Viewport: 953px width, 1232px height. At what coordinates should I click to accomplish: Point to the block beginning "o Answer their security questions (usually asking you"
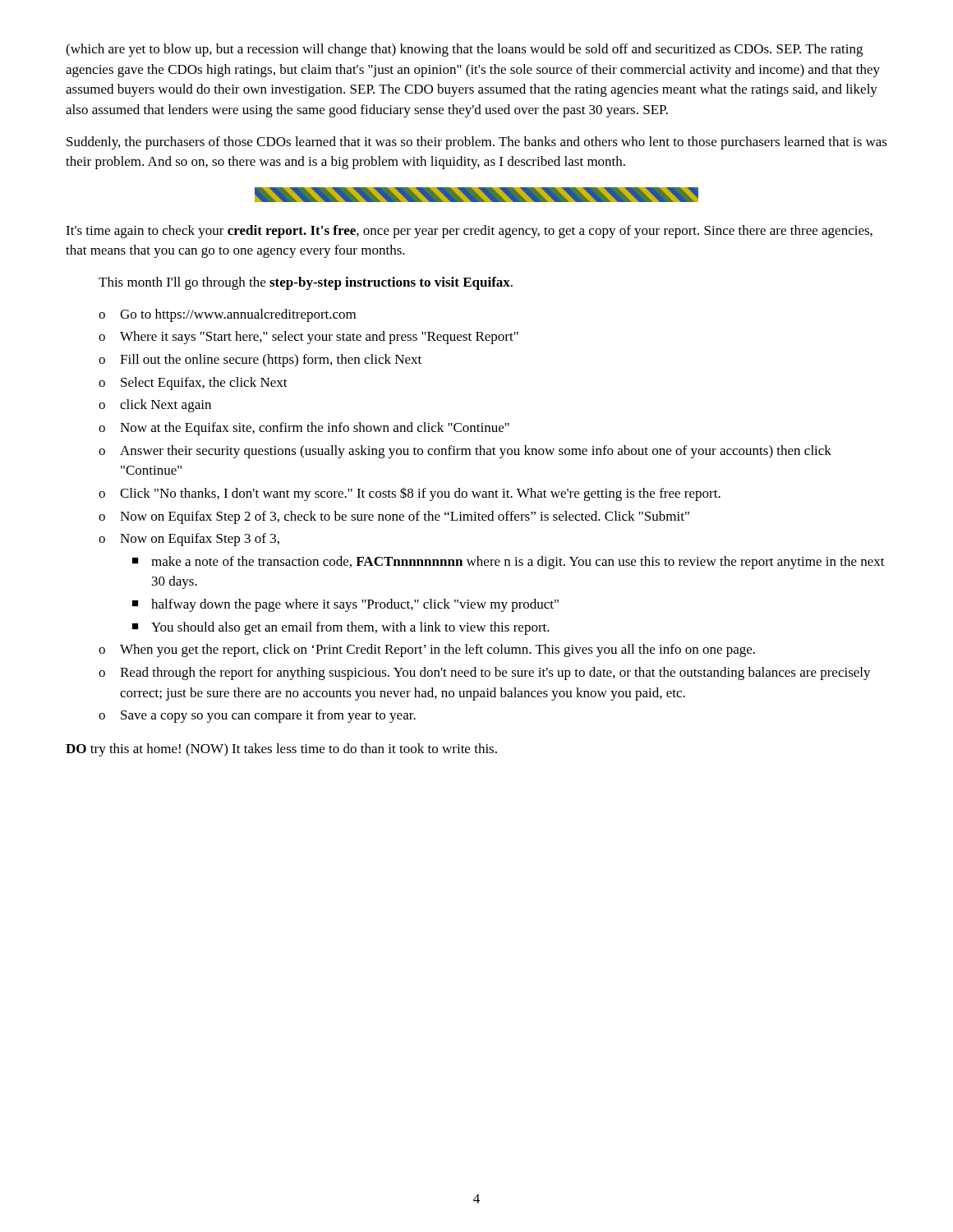(493, 461)
